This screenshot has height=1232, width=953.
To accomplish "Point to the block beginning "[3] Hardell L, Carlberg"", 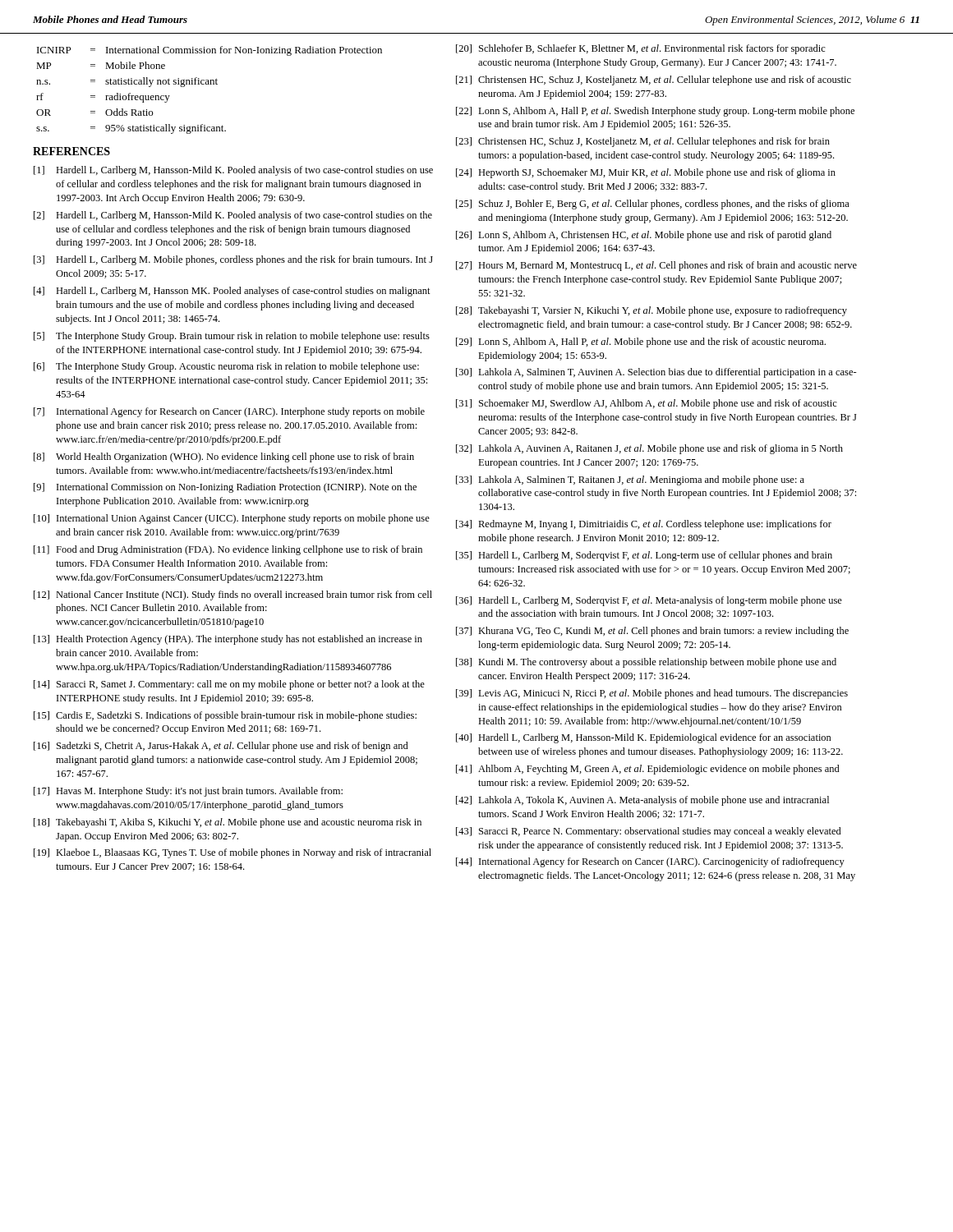I will point(234,267).
